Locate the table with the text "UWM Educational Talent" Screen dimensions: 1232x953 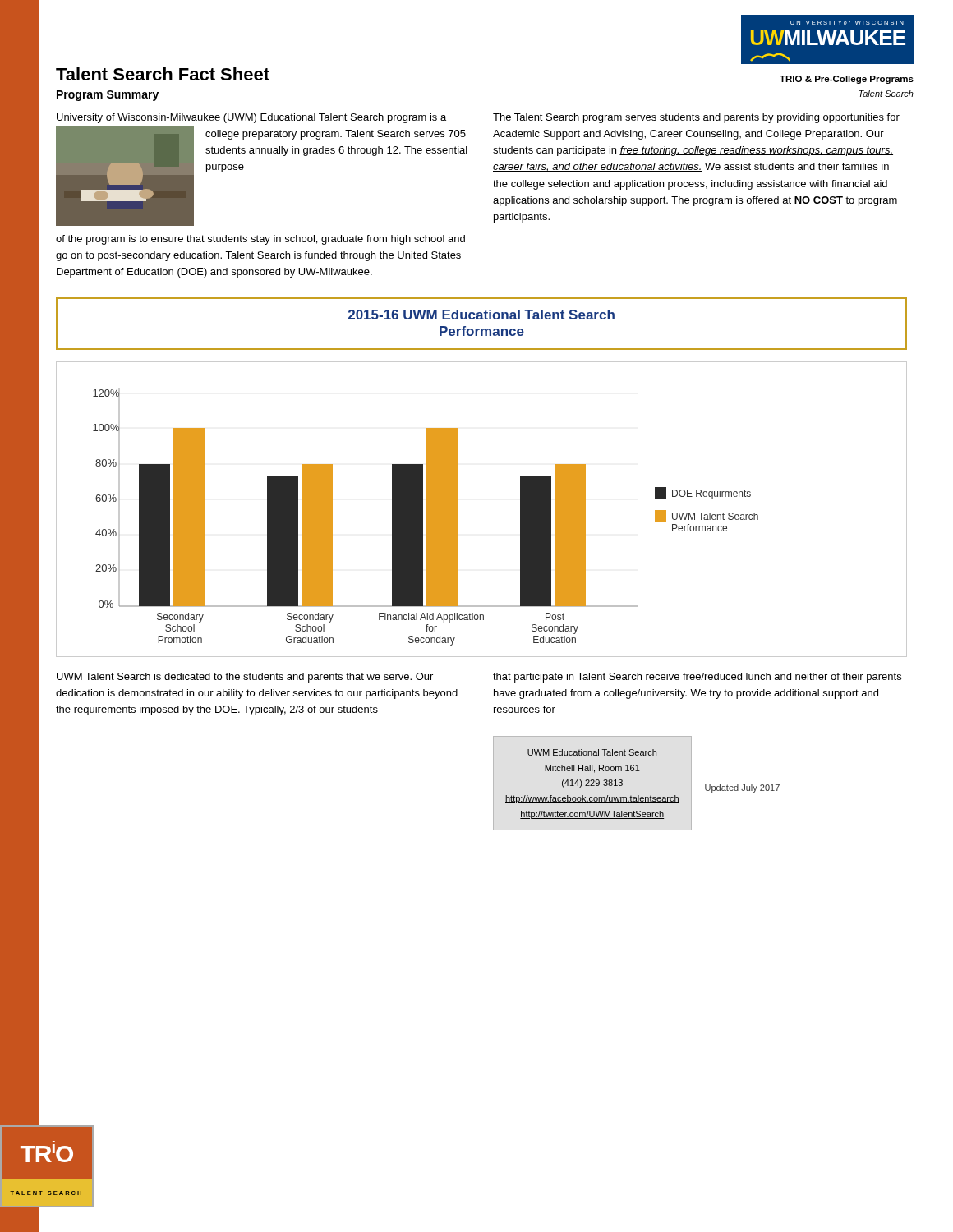[592, 783]
